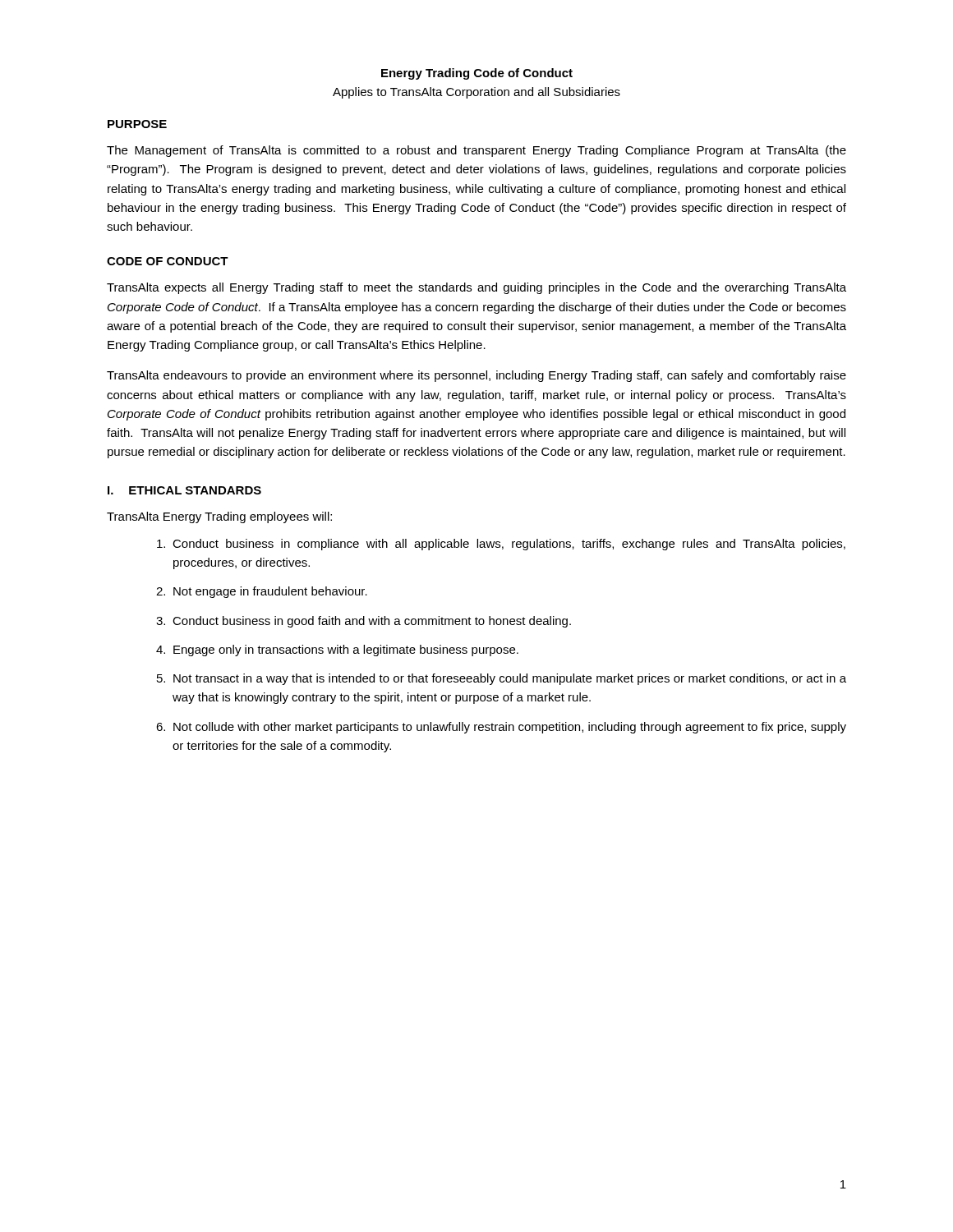Image resolution: width=953 pixels, height=1232 pixels.
Task: Point to the block starting "TransAlta endeavours to provide an environment where"
Action: point(476,413)
